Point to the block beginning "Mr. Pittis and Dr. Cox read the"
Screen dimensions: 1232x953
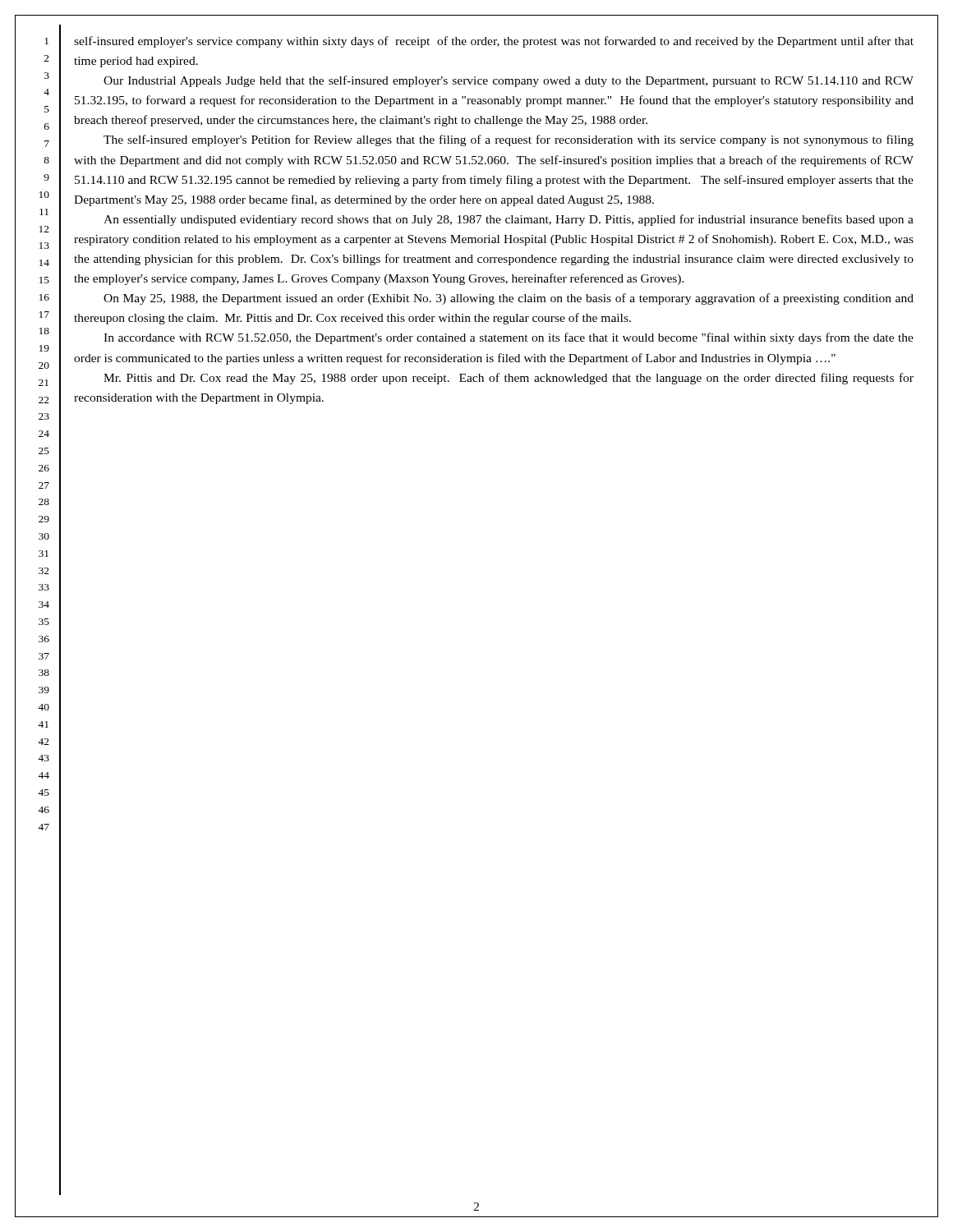494,387
